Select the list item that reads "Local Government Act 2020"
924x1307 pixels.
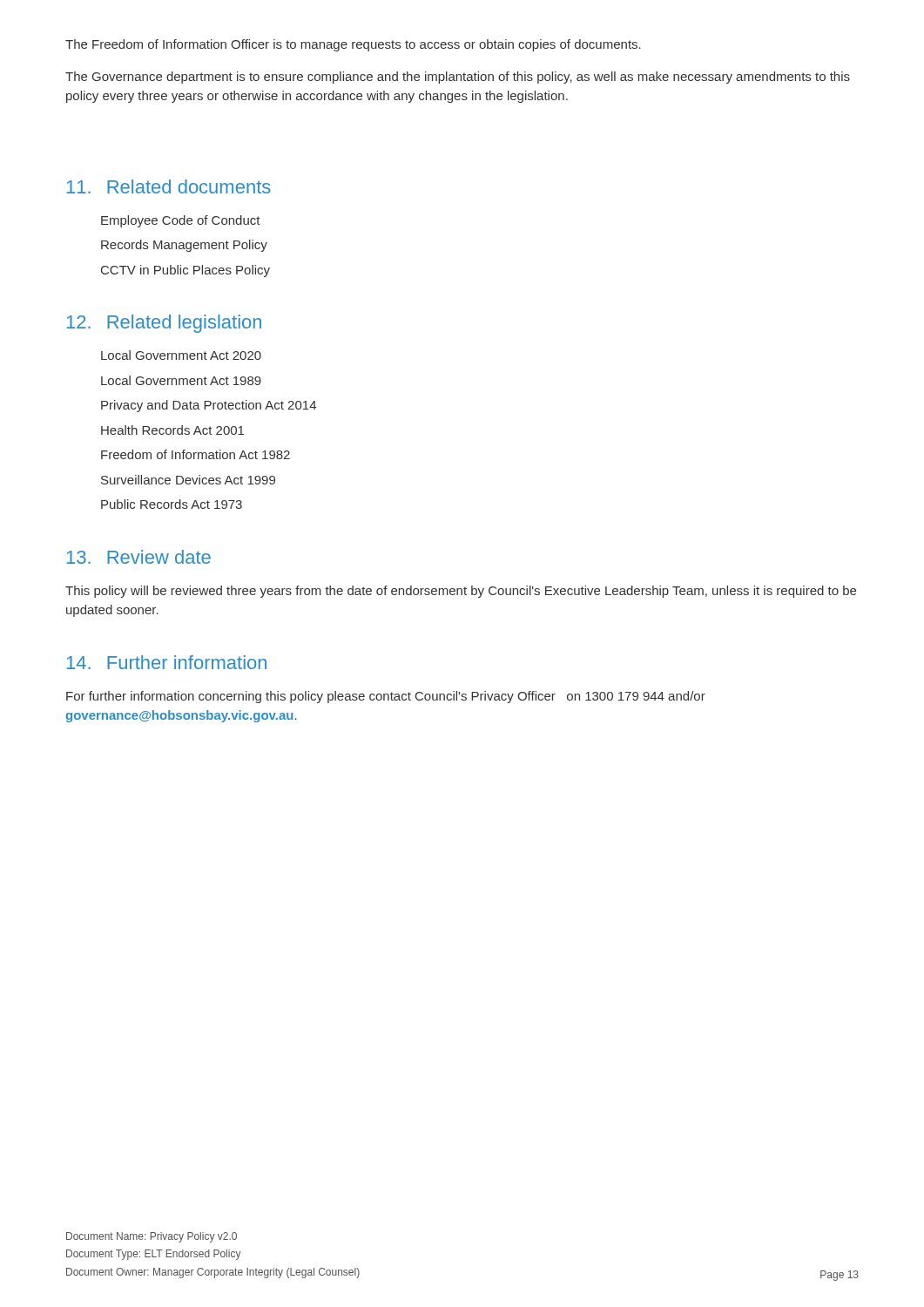[181, 355]
